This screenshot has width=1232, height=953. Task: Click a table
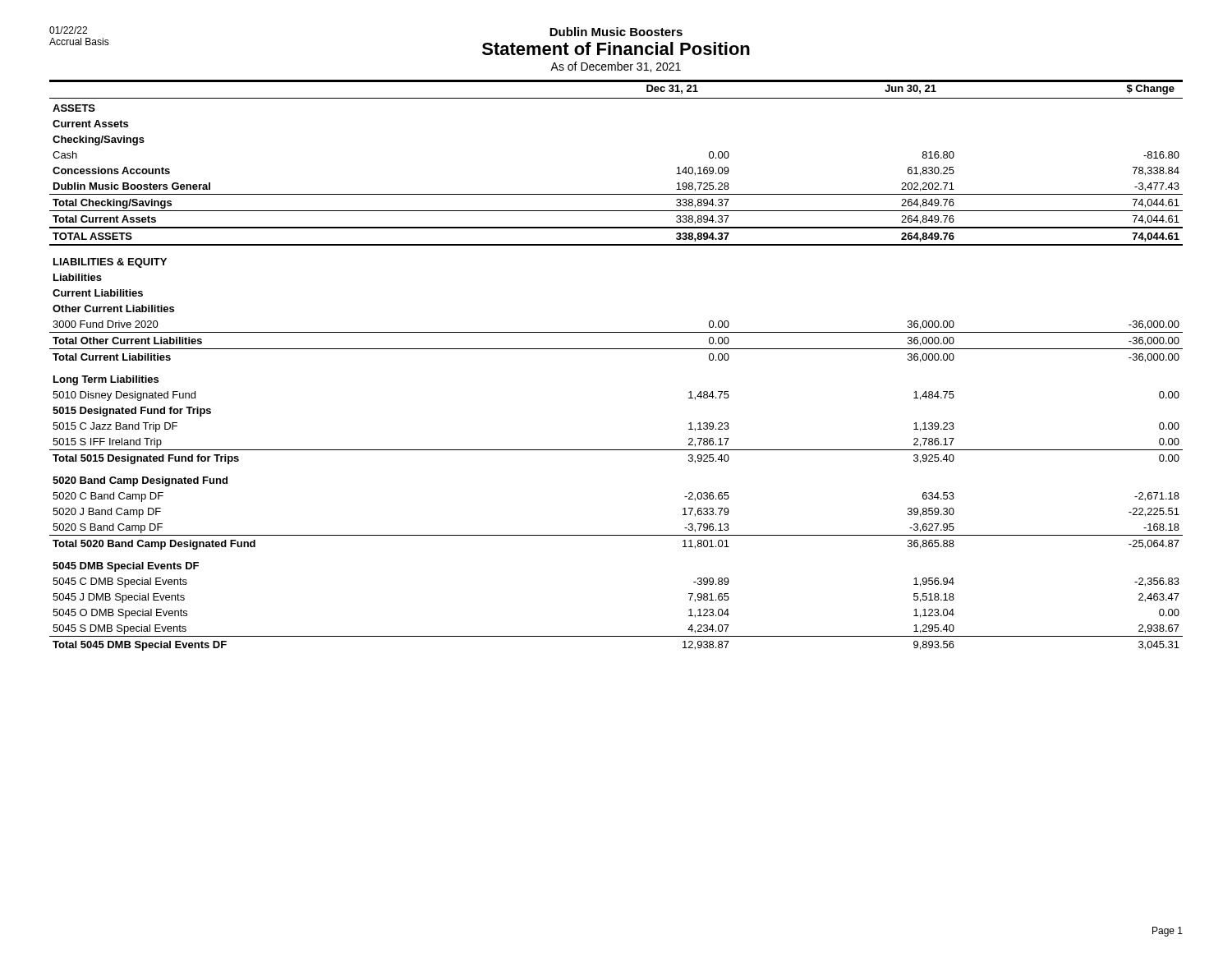(616, 376)
